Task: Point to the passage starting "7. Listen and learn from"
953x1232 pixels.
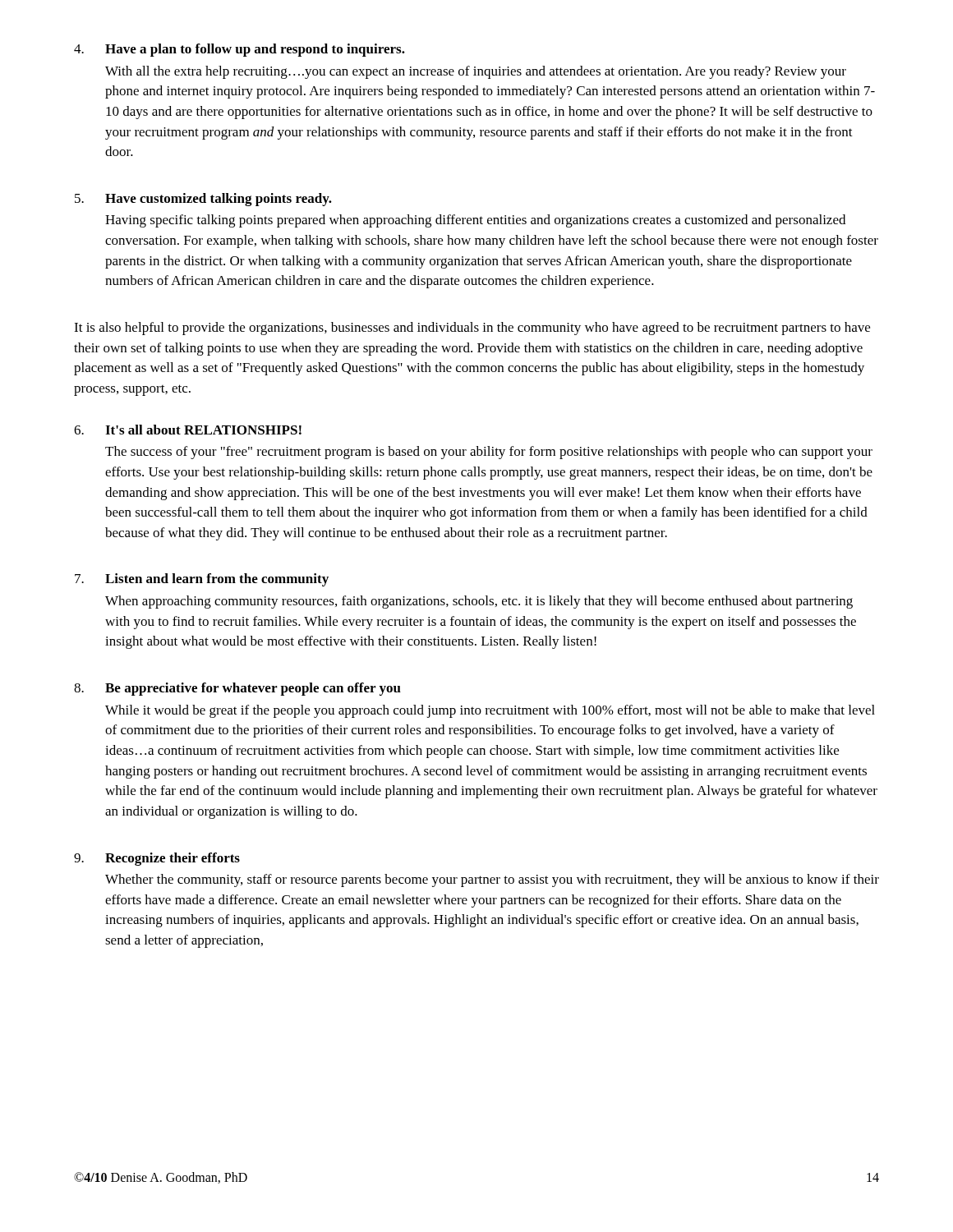Action: (x=476, y=611)
